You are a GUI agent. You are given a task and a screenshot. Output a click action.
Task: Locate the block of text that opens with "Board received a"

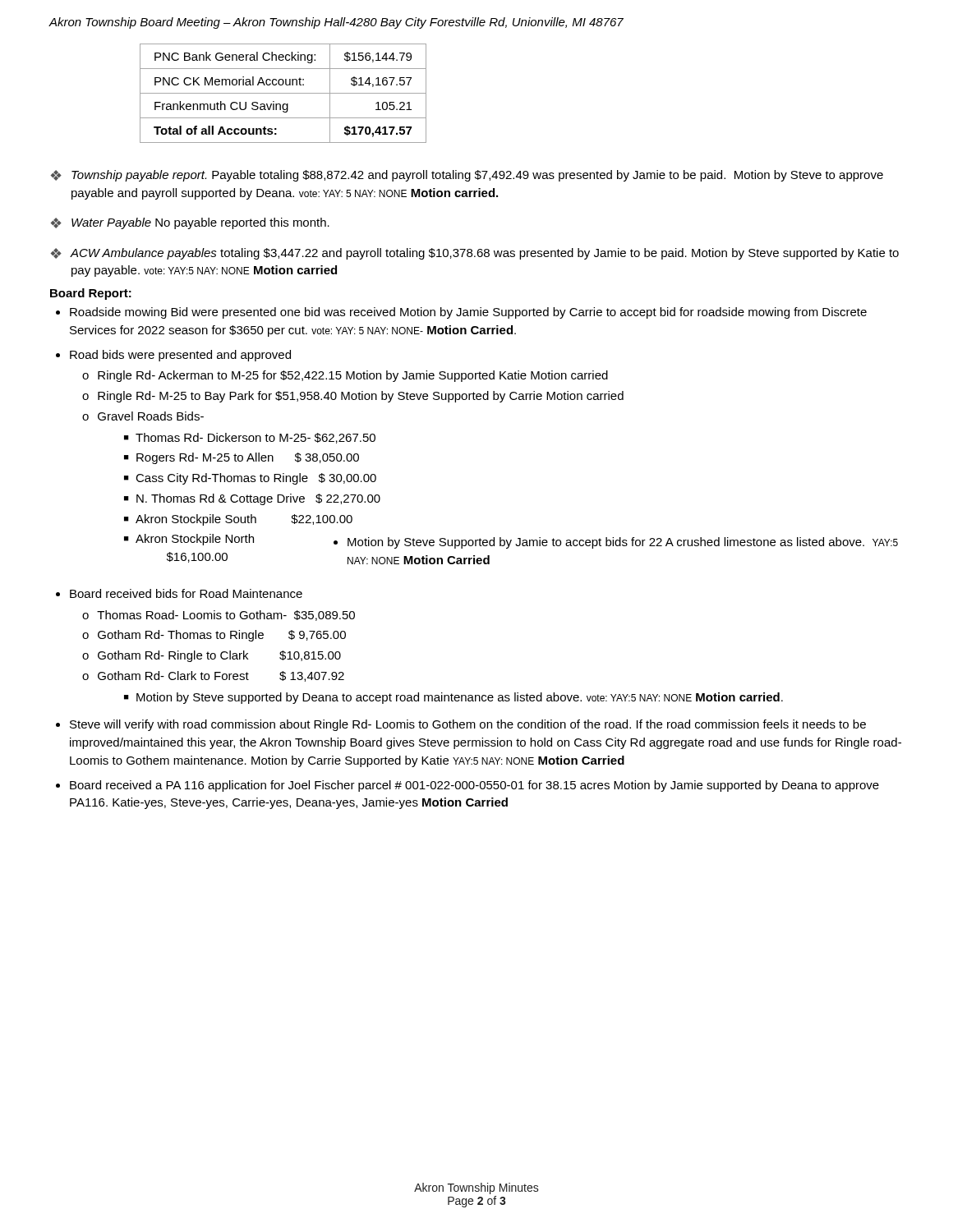(x=474, y=793)
